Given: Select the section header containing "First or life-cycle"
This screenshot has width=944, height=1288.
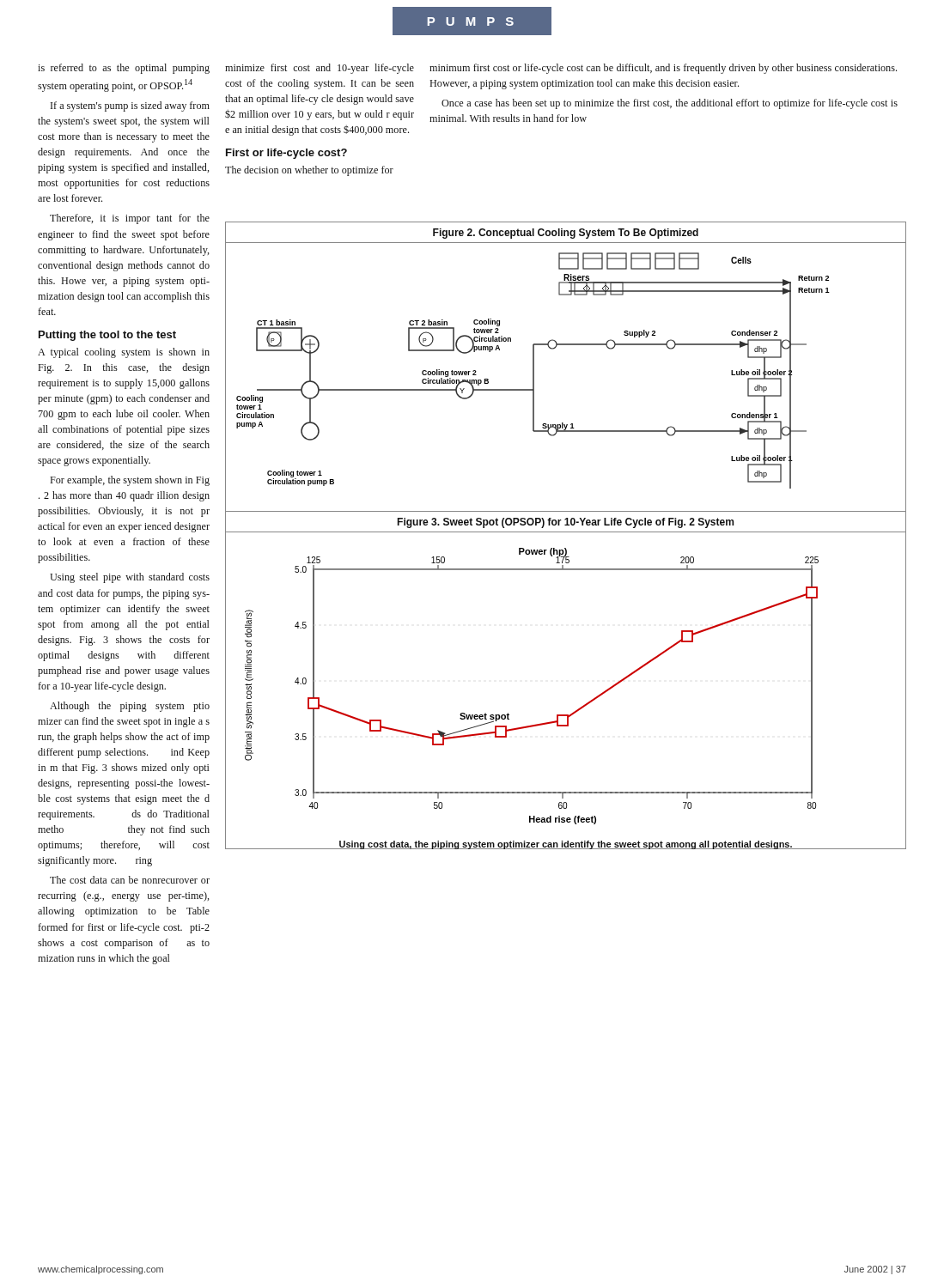Looking at the screenshot, I should pos(286,153).
